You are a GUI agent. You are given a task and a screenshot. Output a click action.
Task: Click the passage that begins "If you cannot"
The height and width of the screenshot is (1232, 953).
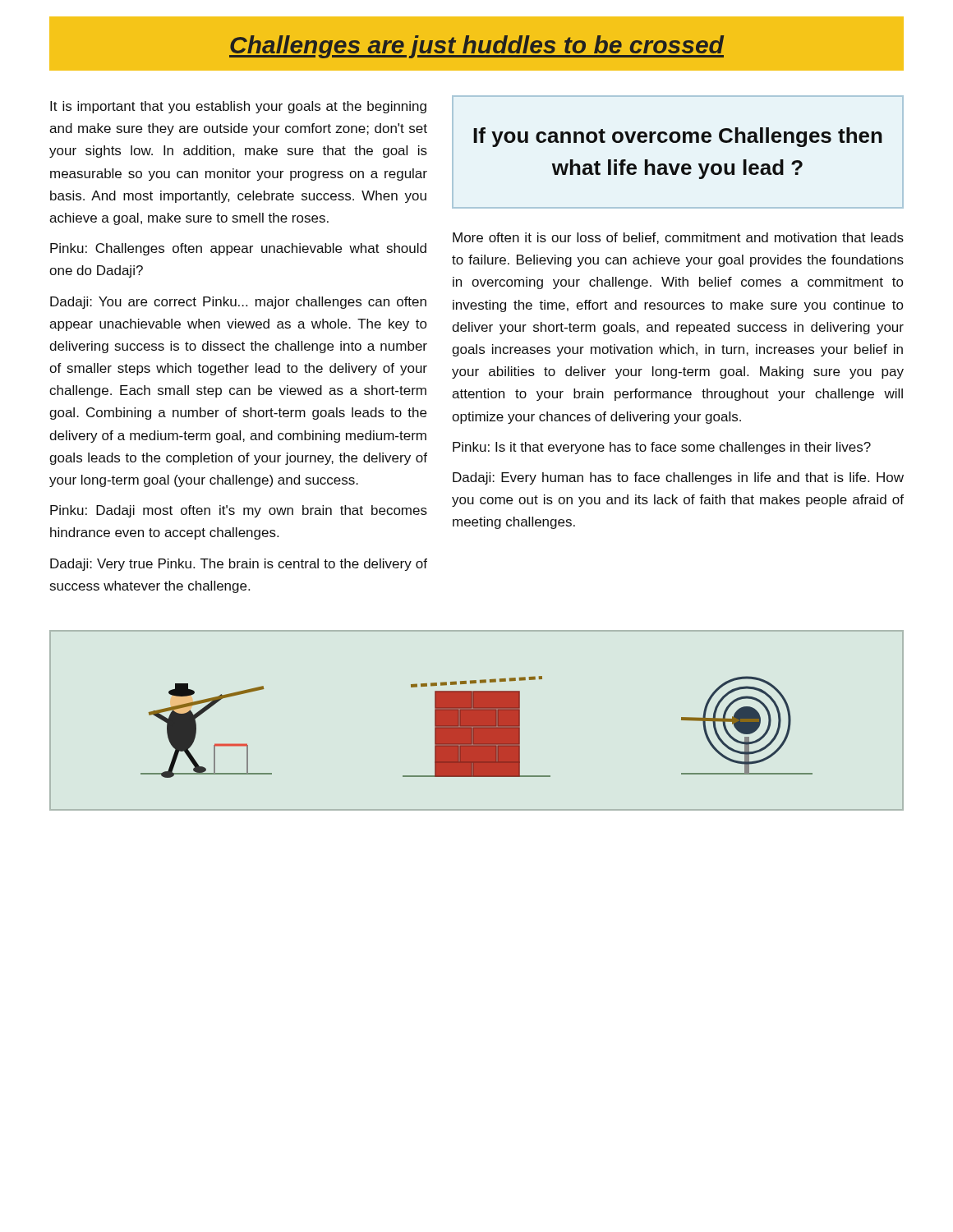pyautogui.click(x=678, y=152)
